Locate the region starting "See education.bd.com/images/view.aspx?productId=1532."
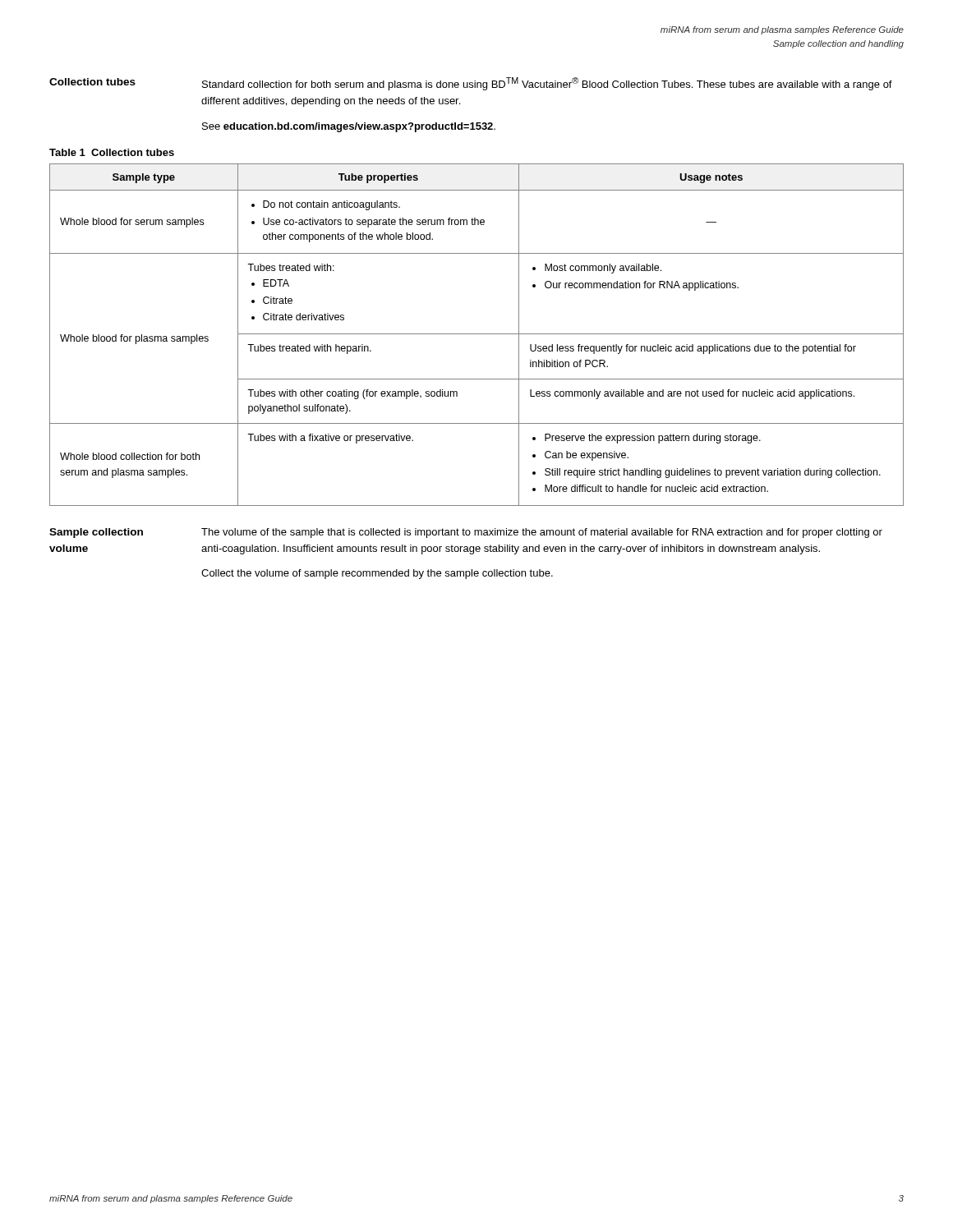 tap(349, 126)
